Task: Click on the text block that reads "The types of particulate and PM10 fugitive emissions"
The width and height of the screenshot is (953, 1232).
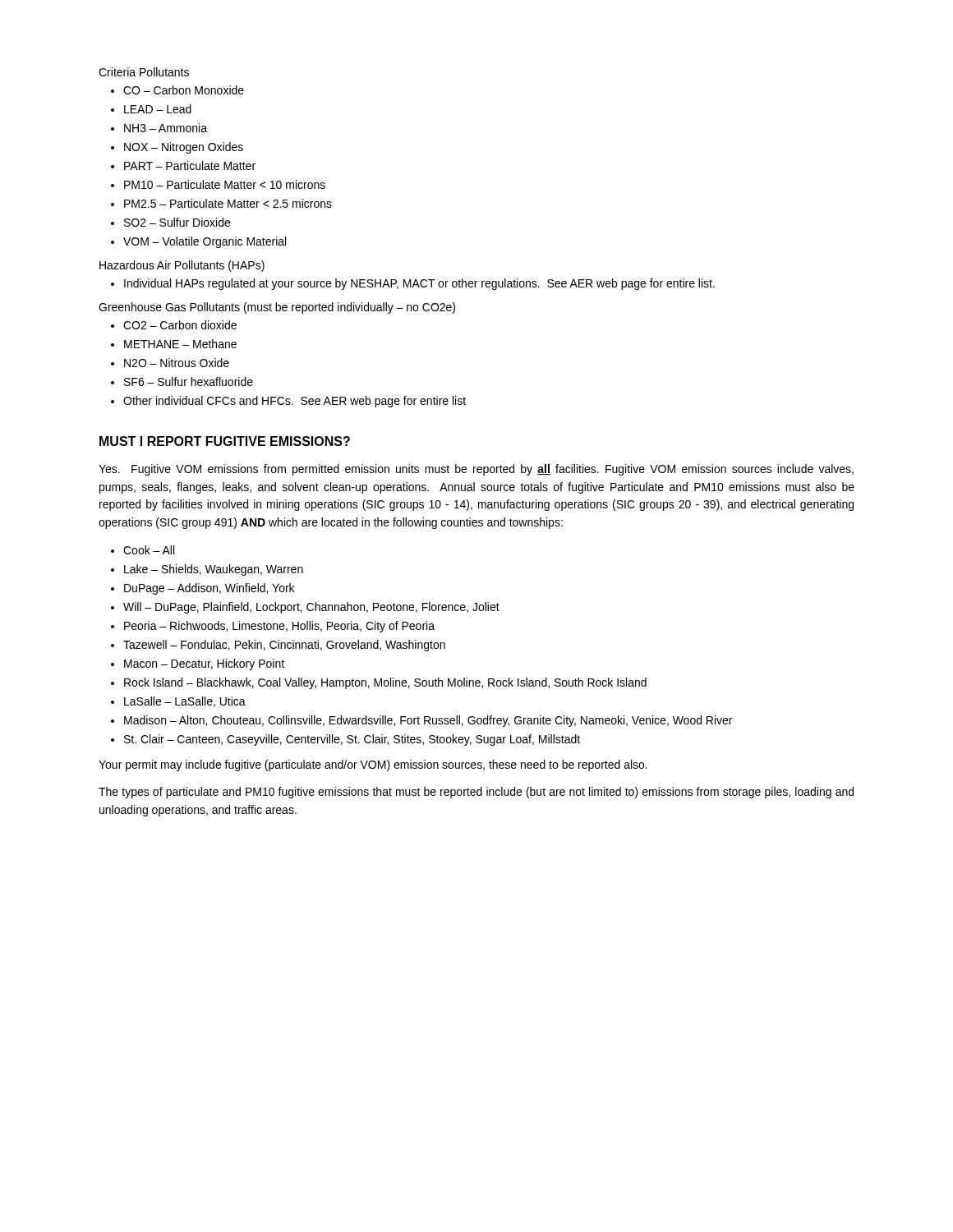Action: click(476, 801)
